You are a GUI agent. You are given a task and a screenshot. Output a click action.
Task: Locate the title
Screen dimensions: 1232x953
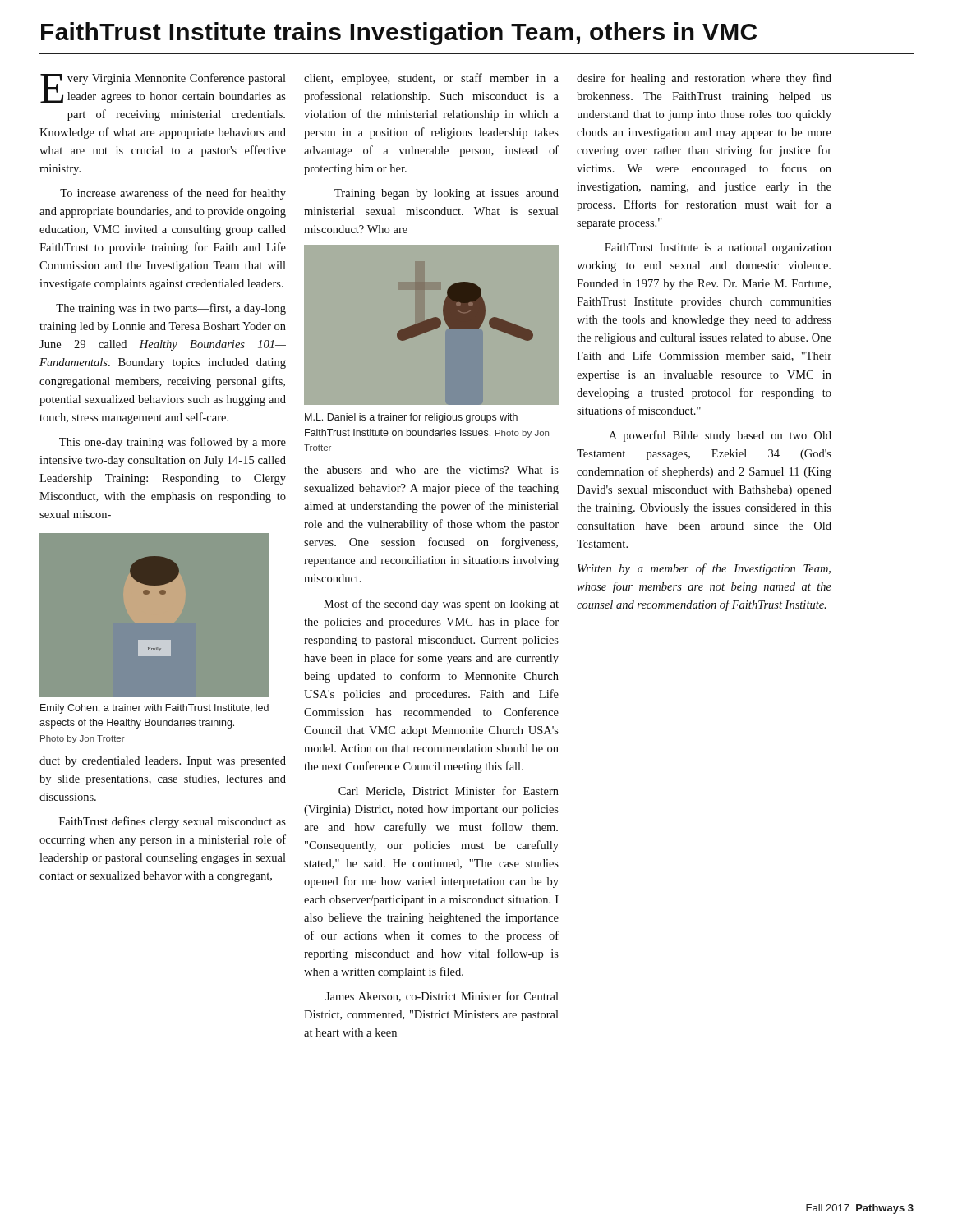476,32
